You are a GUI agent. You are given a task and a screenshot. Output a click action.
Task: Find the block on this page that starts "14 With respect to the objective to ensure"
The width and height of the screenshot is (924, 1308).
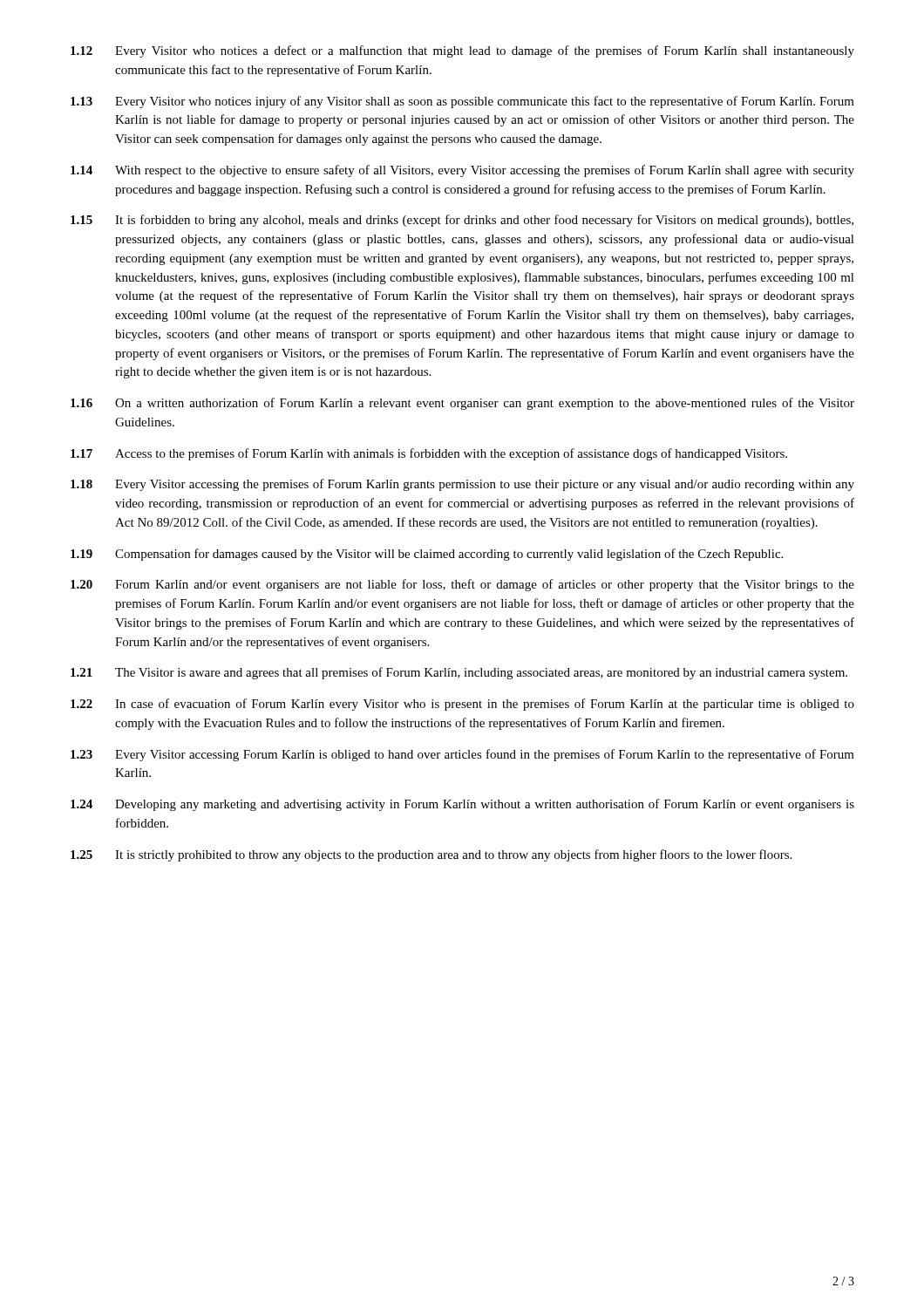(462, 180)
